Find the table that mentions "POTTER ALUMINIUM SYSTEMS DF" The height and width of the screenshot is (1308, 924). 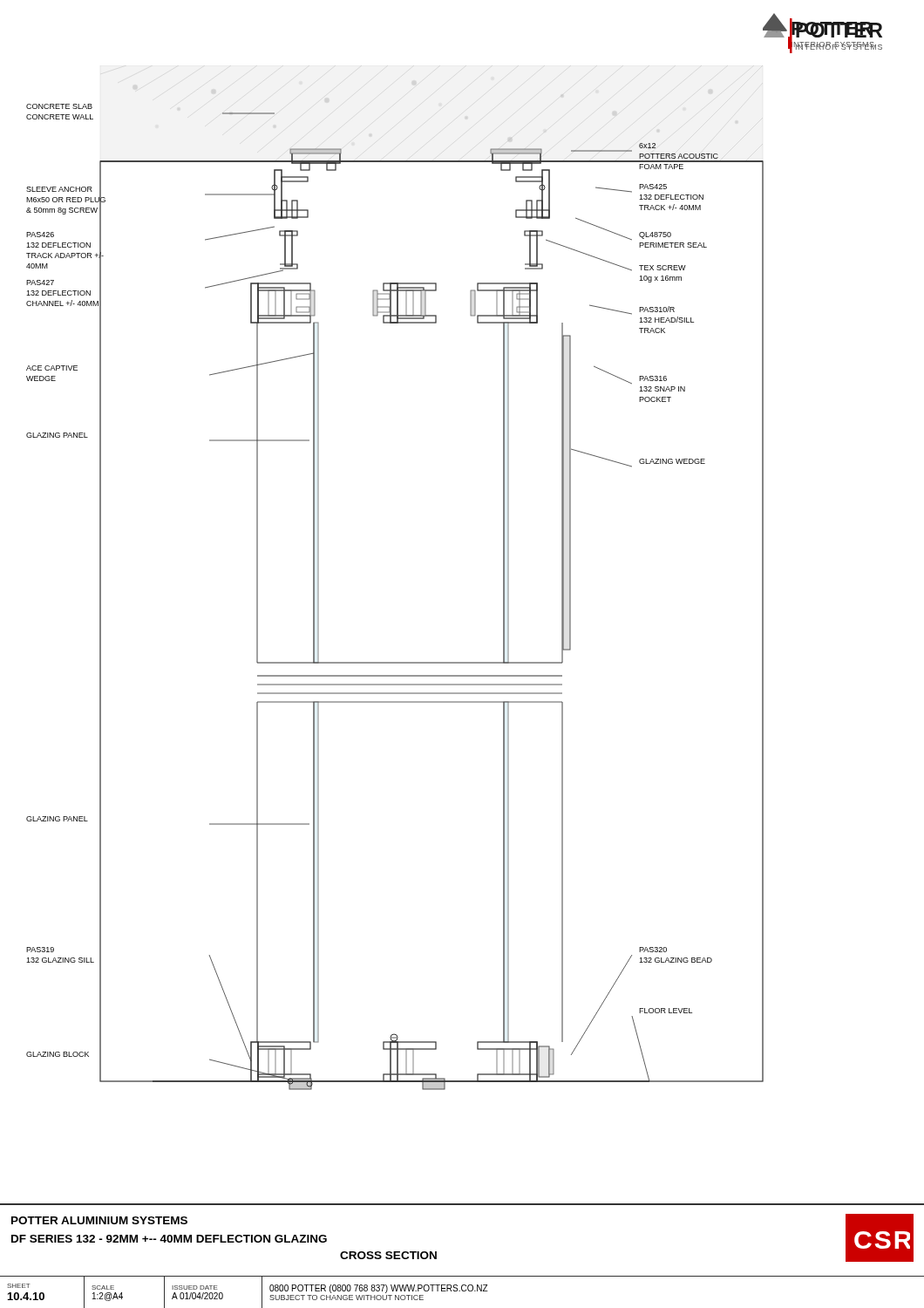(462, 1256)
